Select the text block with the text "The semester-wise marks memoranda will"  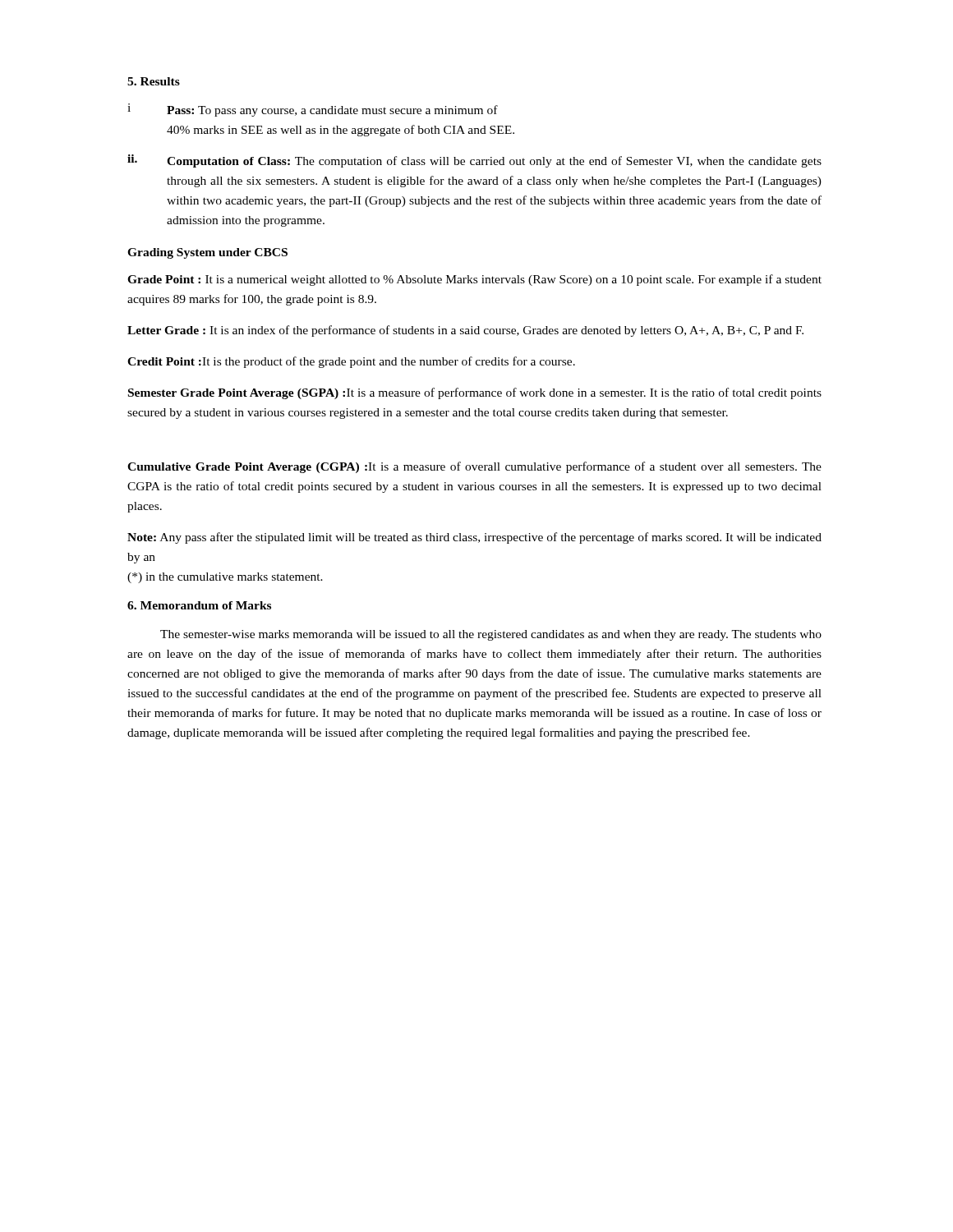coord(474,683)
